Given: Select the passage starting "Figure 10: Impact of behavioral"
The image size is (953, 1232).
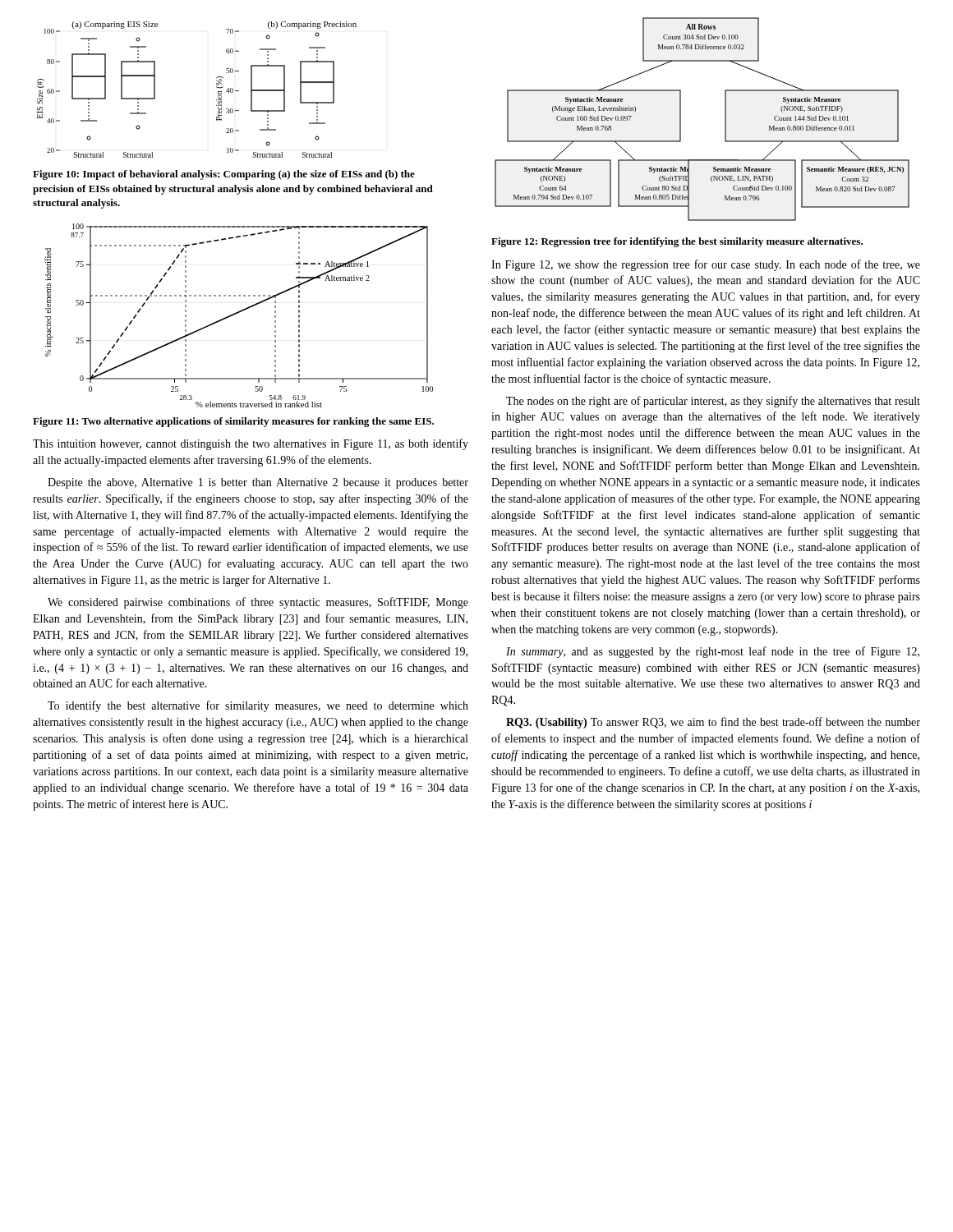Looking at the screenshot, I should [x=233, y=188].
